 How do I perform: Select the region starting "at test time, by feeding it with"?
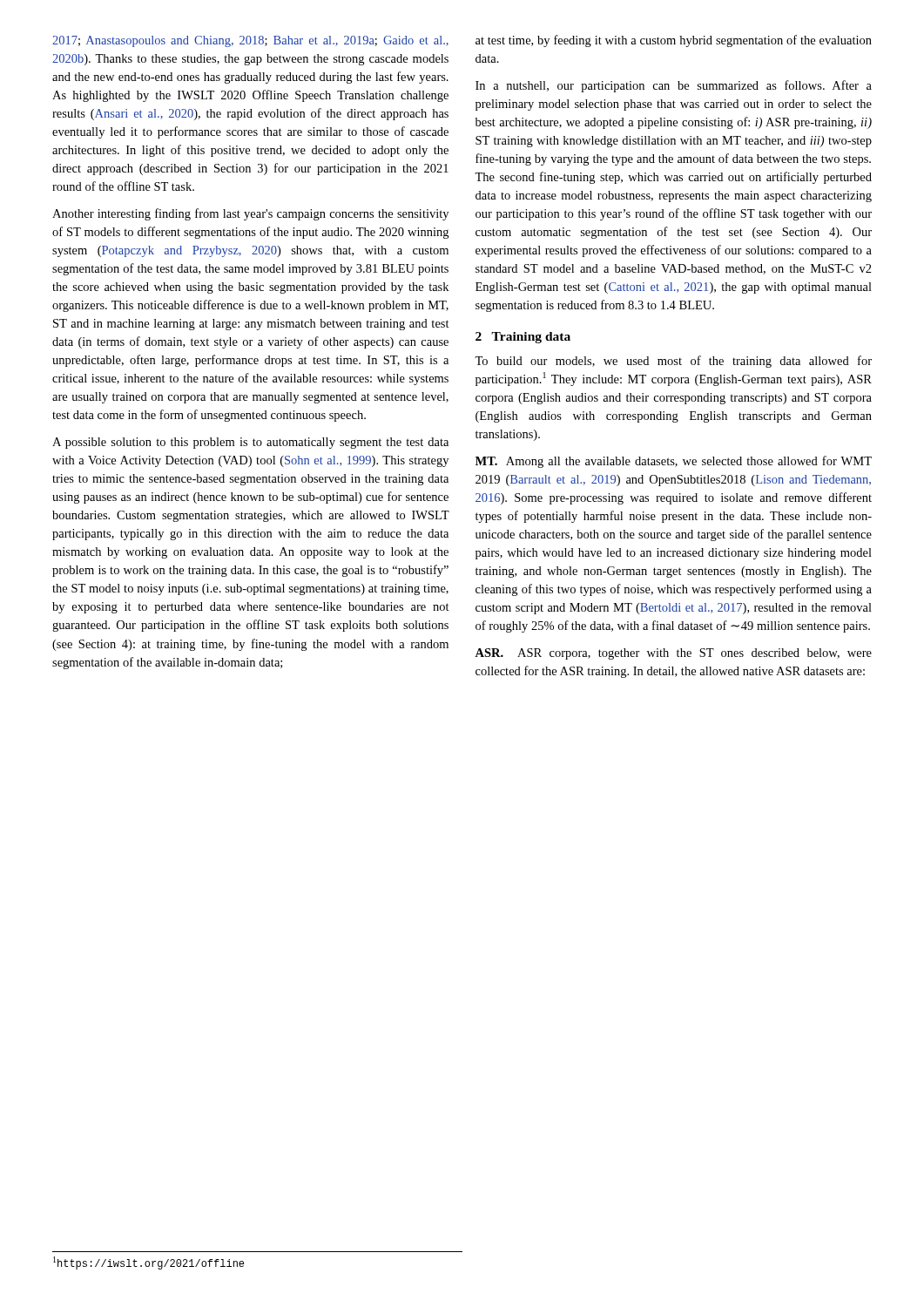pos(673,173)
